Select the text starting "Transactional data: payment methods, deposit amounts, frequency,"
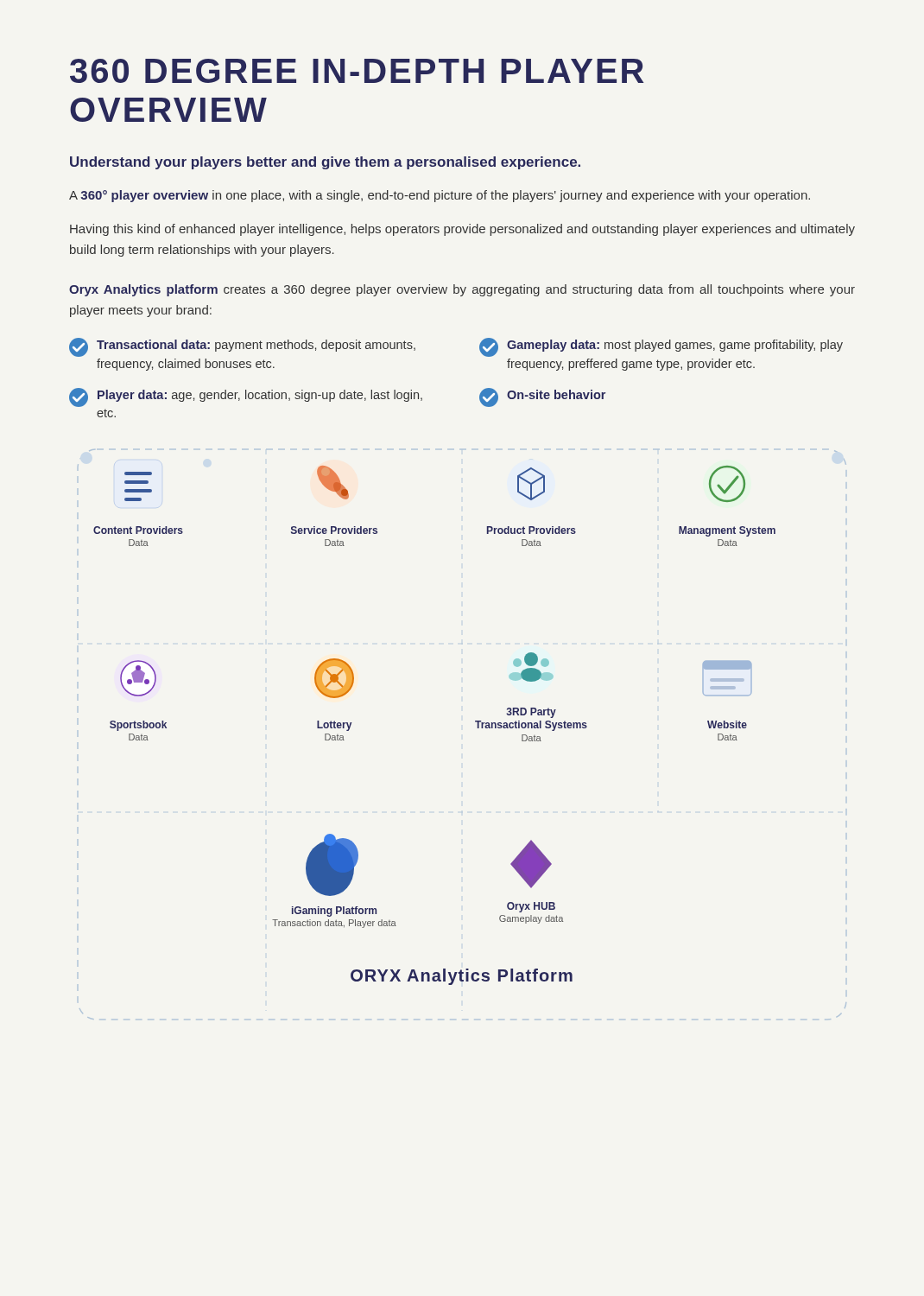This screenshot has height=1296, width=924. [x=257, y=355]
